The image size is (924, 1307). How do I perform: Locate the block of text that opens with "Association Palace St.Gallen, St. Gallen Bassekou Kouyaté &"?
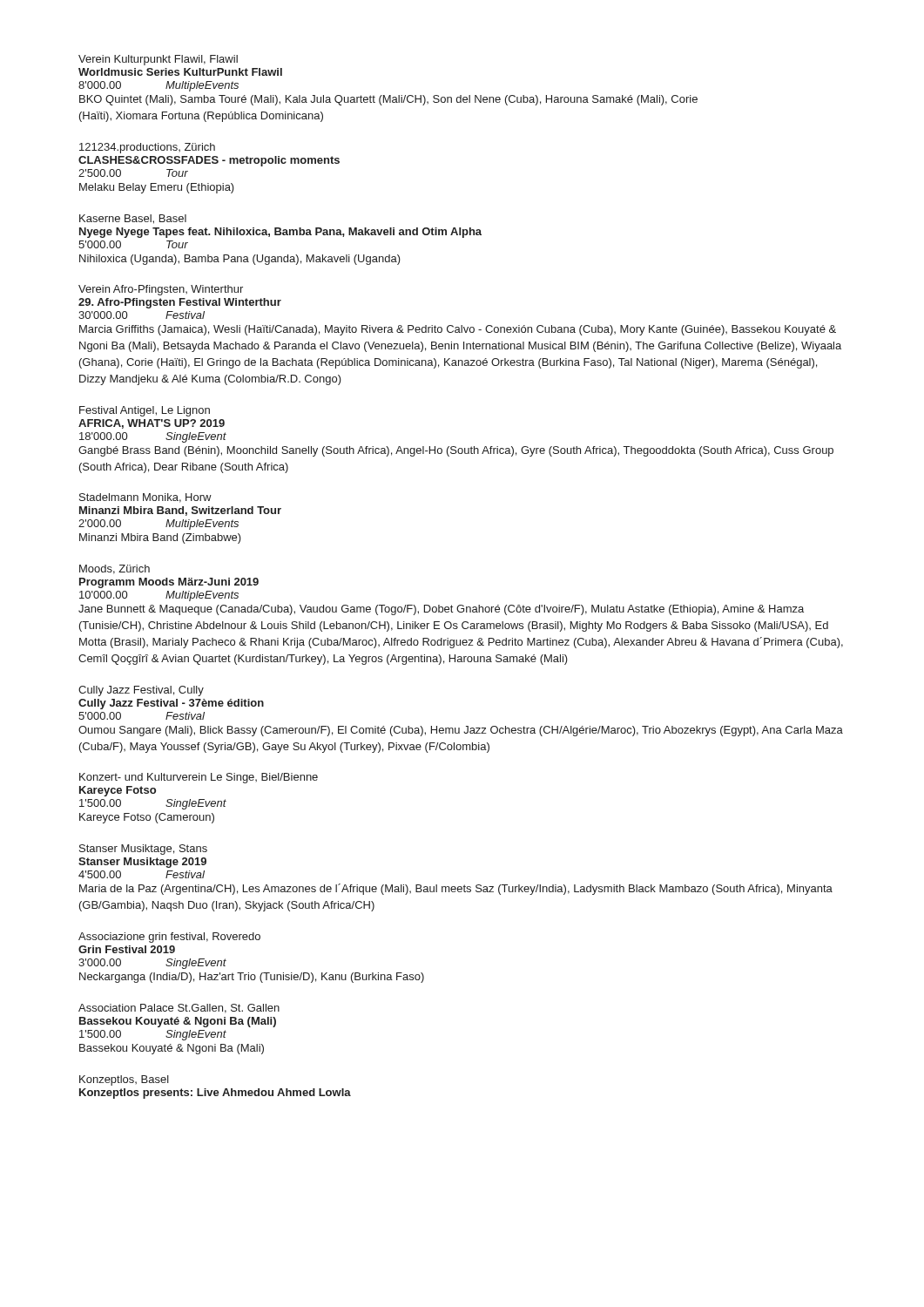pos(179,1009)
